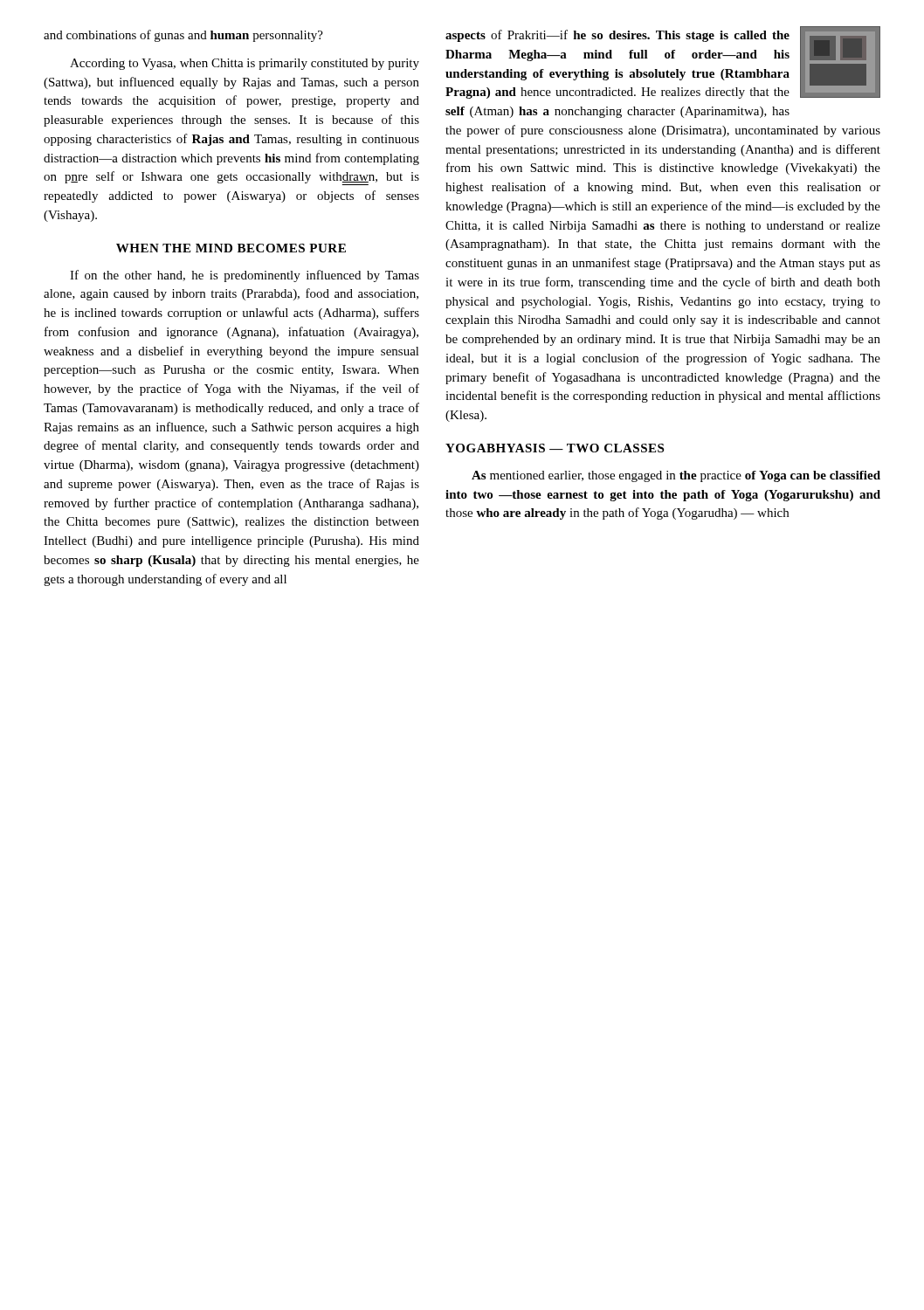Viewport: 924px width, 1310px height.
Task: Locate the photo
Action: click(x=840, y=62)
